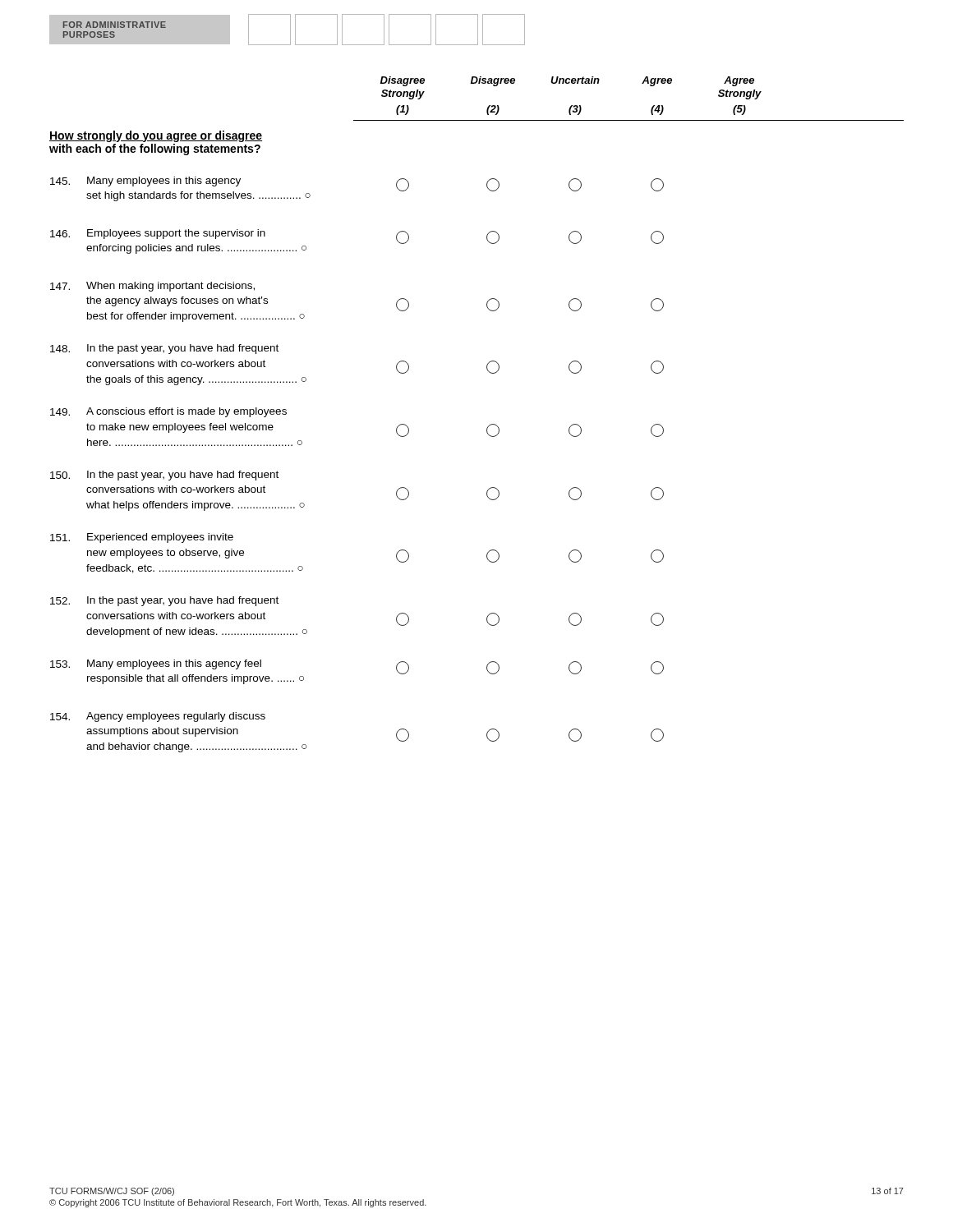Select the list item with the text "153. Many employees in this agency"
The height and width of the screenshot is (1232, 953).
pos(175,675)
